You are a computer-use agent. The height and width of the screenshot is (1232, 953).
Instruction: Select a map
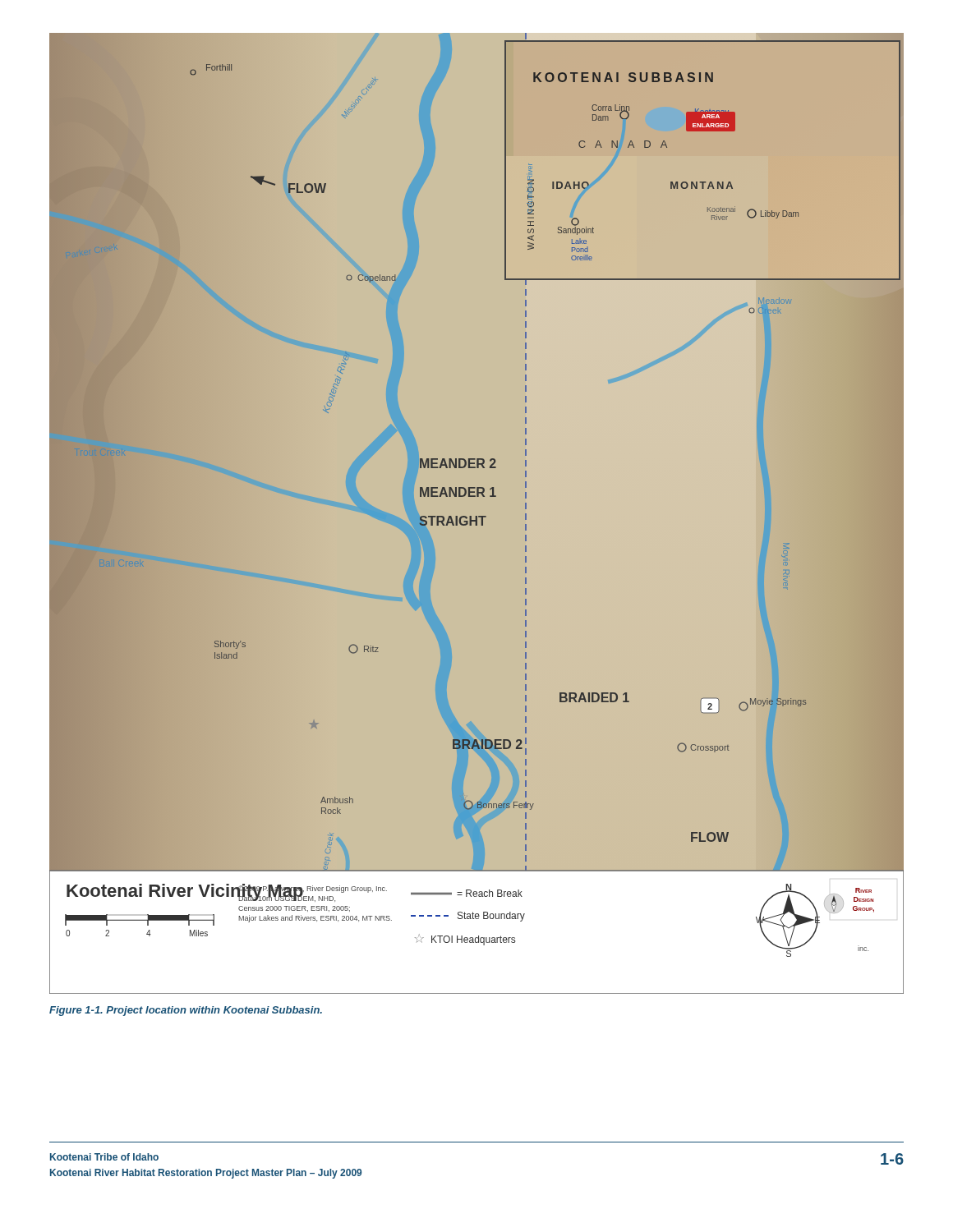(x=476, y=513)
